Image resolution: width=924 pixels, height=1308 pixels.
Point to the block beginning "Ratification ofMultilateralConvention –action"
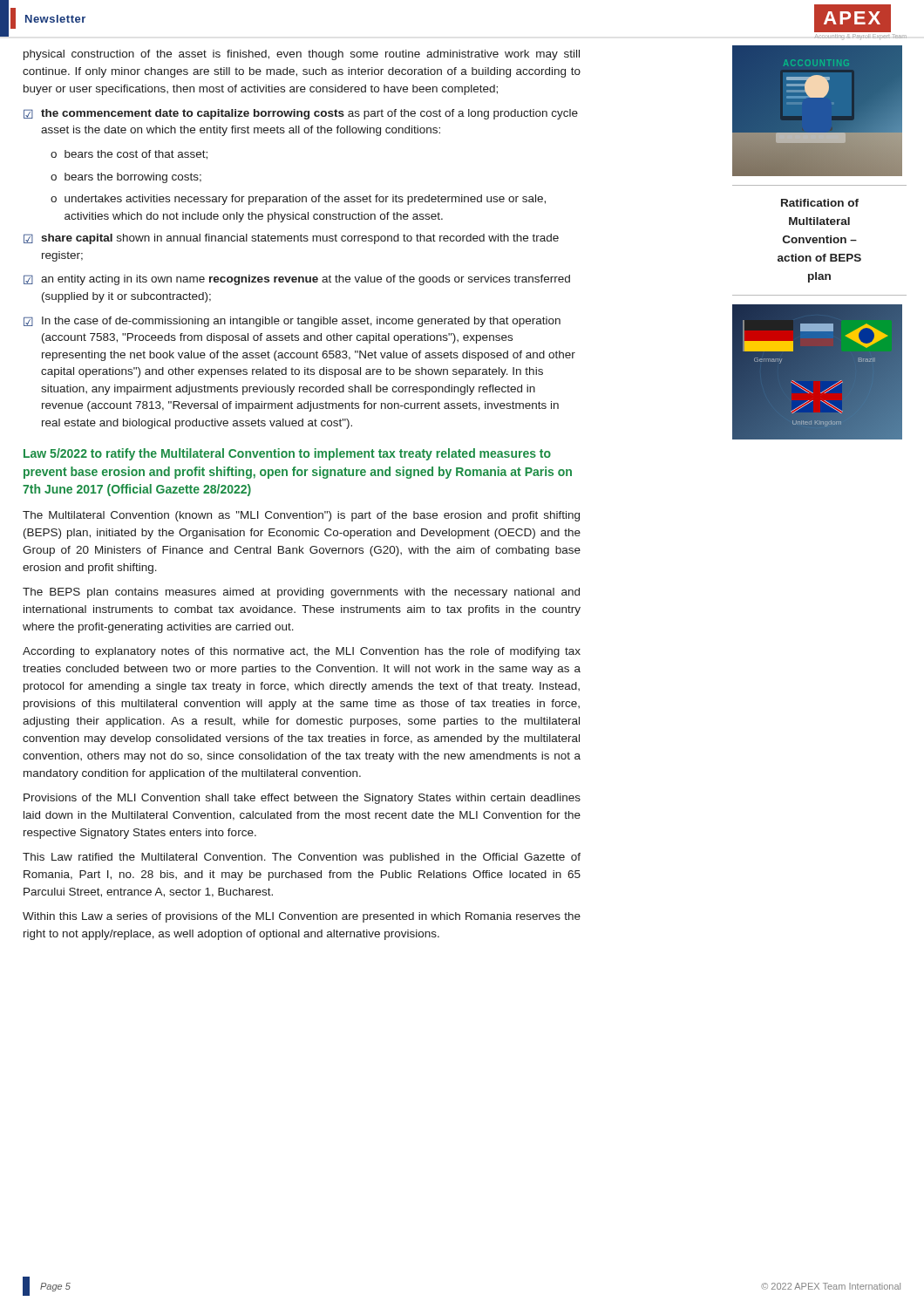pyautogui.click(x=819, y=239)
